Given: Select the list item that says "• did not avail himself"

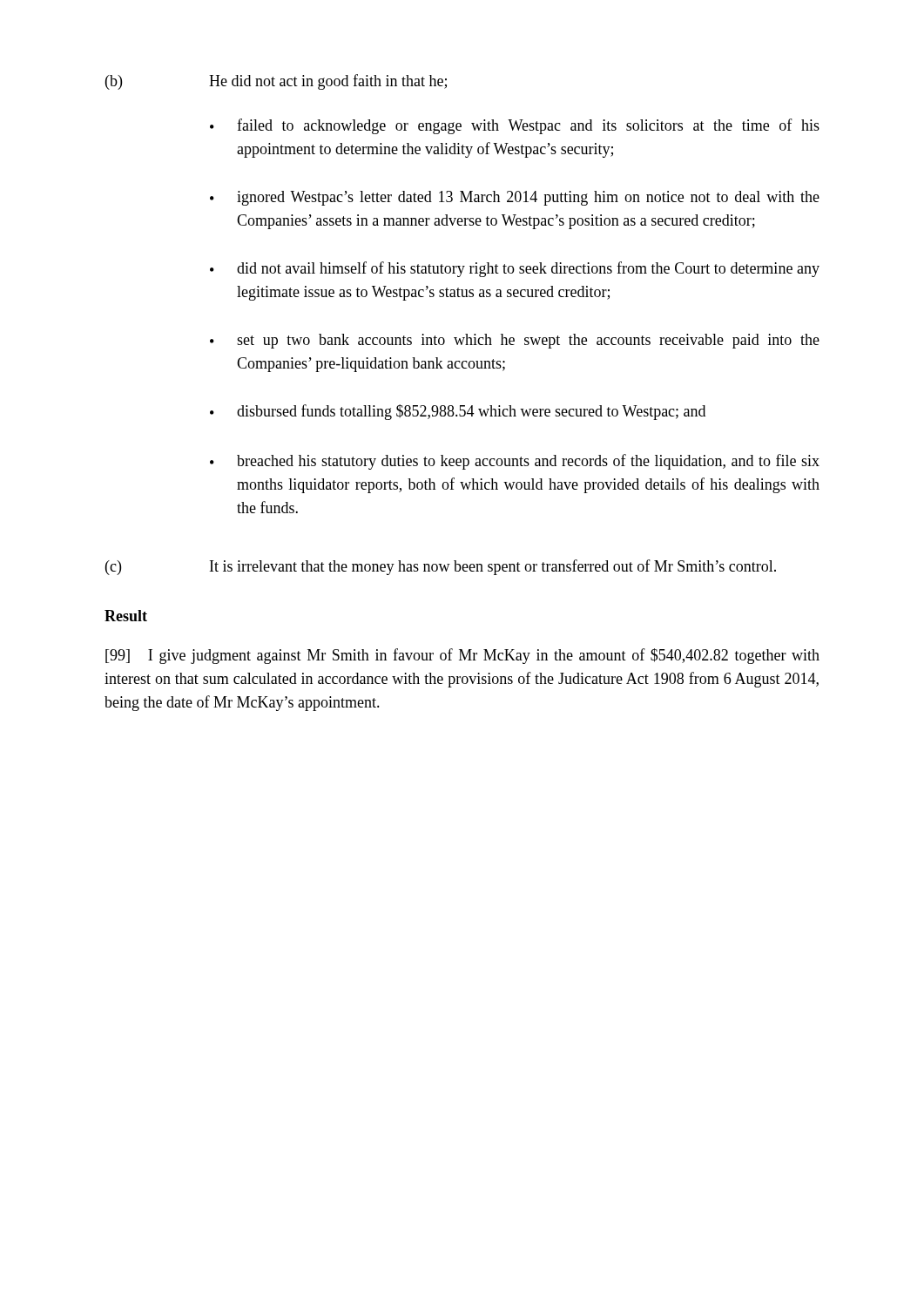Looking at the screenshot, I should tap(514, 281).
